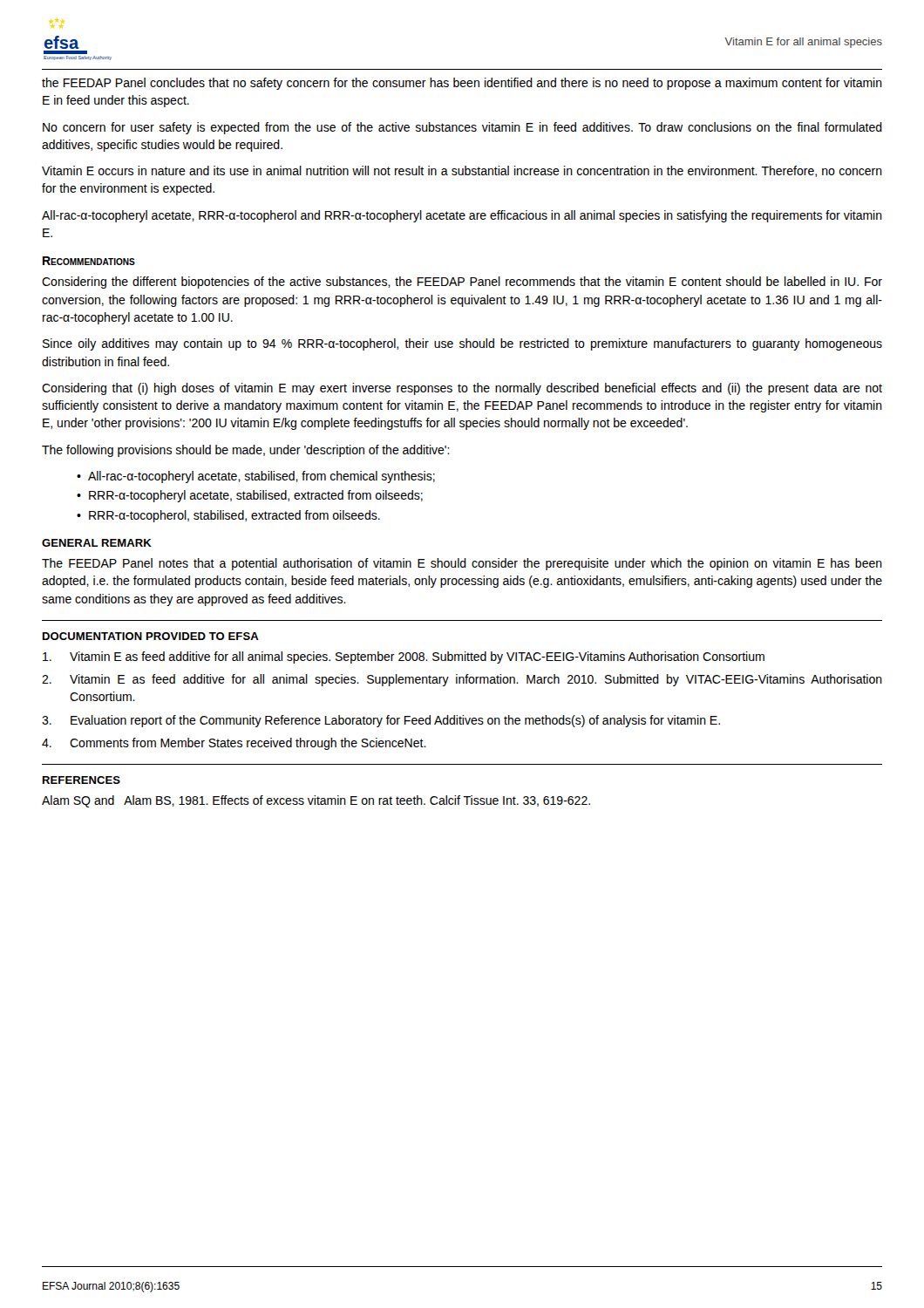Screen dimensions: 1308x924
Task: Click on the text starting "the FEEDAP Panel concludes that"
Action: tap(462, 92)
